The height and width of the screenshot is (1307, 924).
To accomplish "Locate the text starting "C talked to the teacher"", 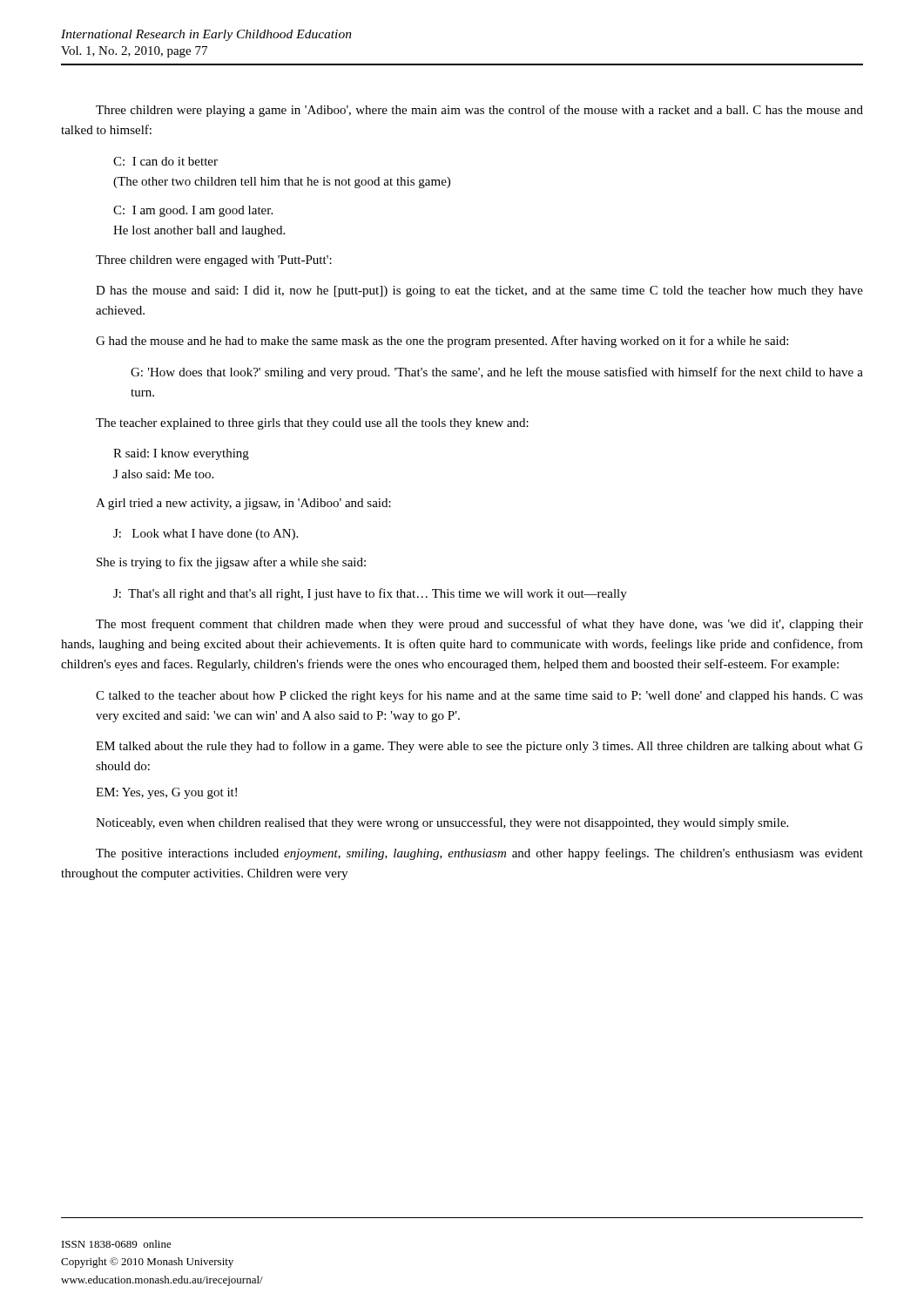I will 479,705.
